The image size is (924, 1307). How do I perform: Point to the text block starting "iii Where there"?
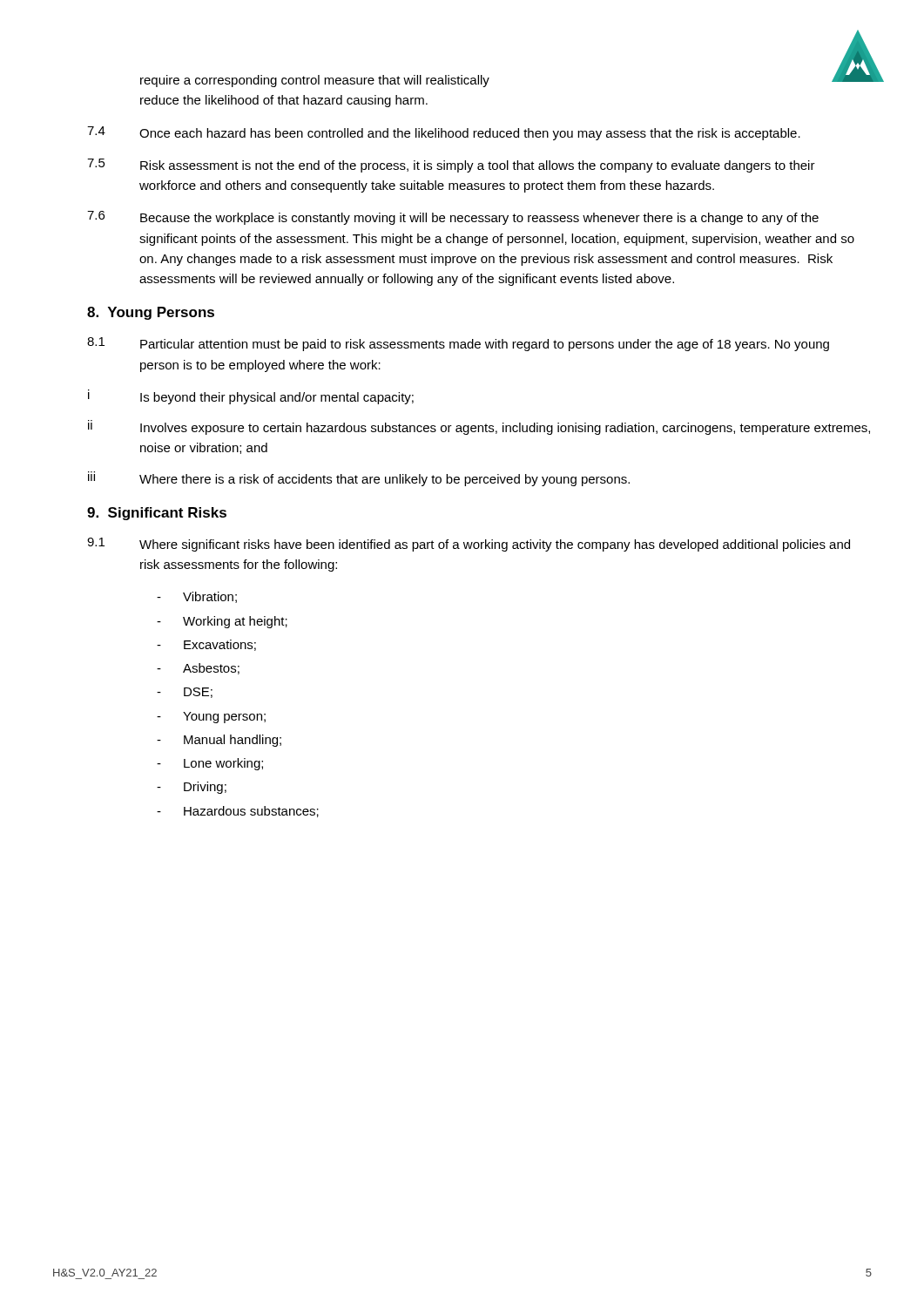tap(479, 478)
